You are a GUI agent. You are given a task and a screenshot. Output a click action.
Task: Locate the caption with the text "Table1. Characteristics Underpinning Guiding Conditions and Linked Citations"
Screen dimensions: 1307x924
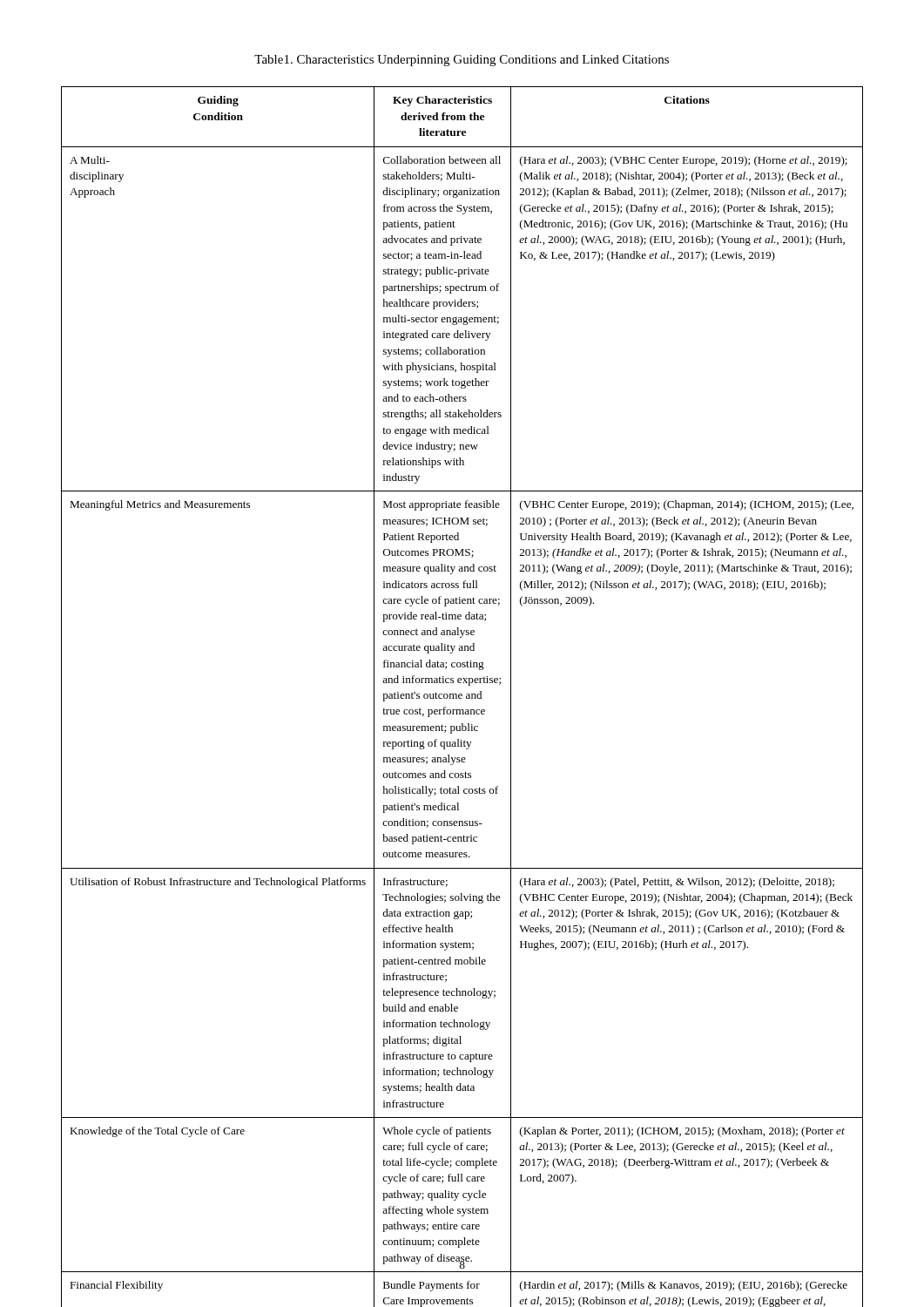click(x=462, y=59)
